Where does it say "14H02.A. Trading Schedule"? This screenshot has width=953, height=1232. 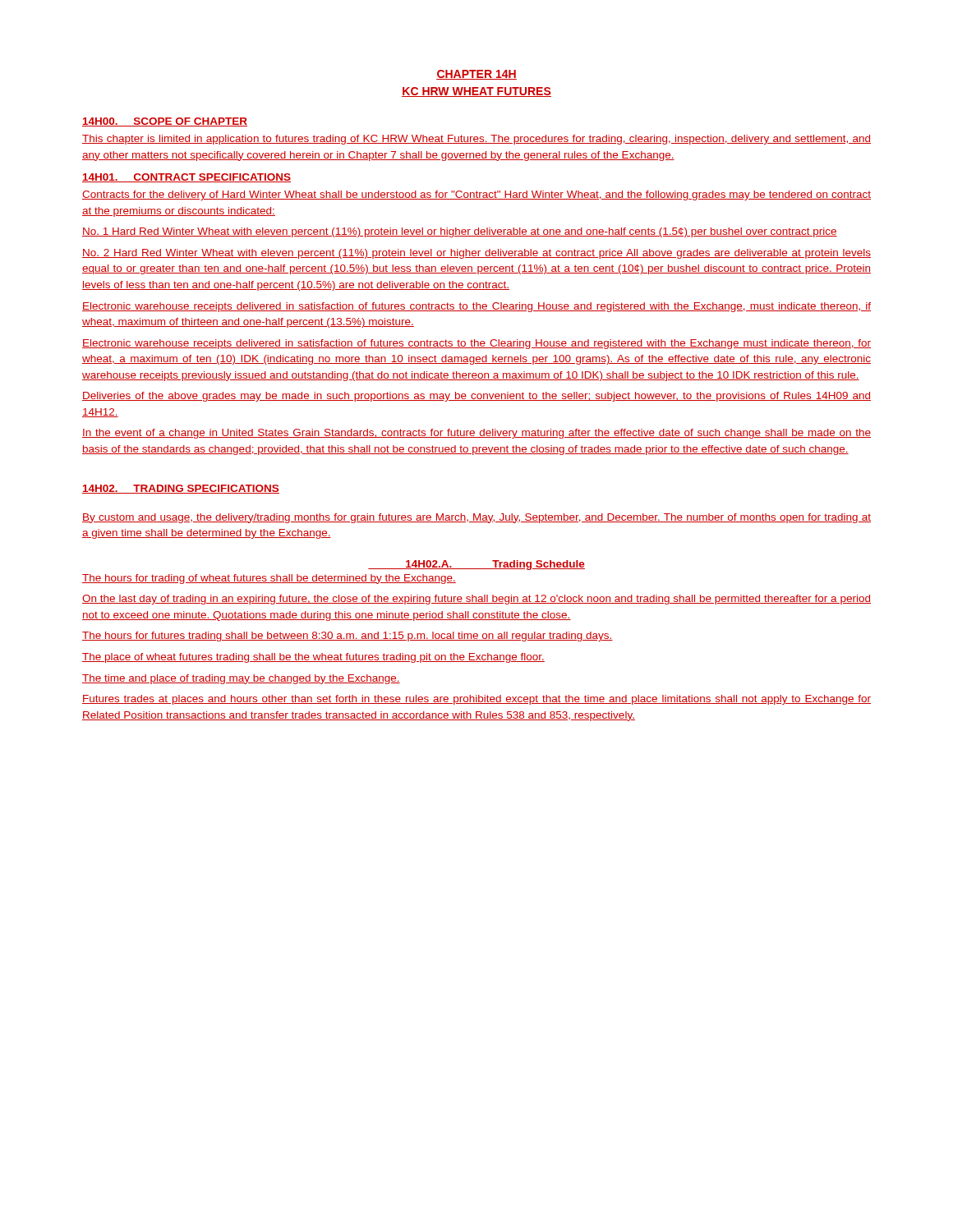476,564
